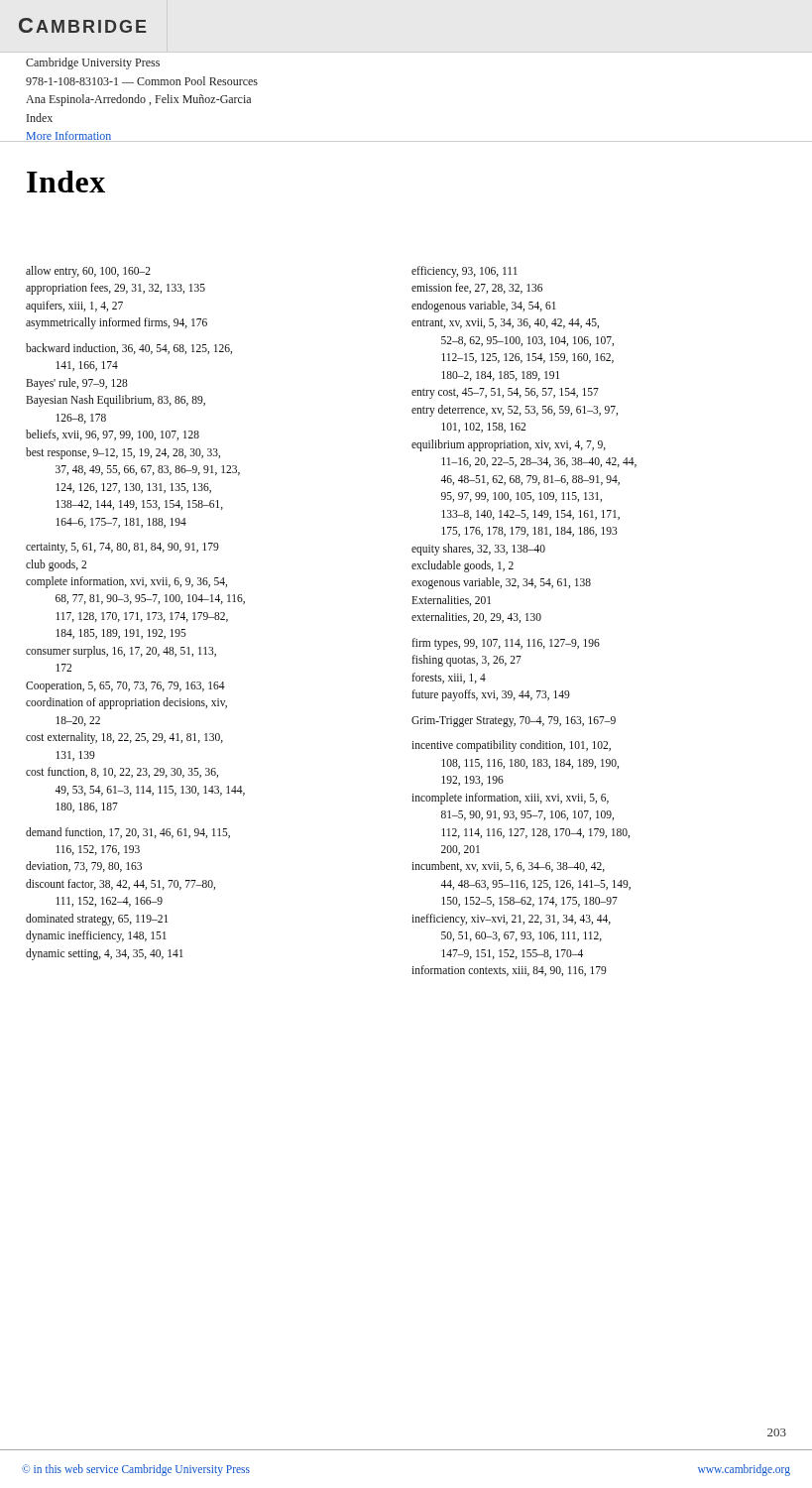Find the list item with the text "beliefs, xvii, 96, 97, 99, 100, 107,"
812x1488 pixels.
[x=113, y=435]
